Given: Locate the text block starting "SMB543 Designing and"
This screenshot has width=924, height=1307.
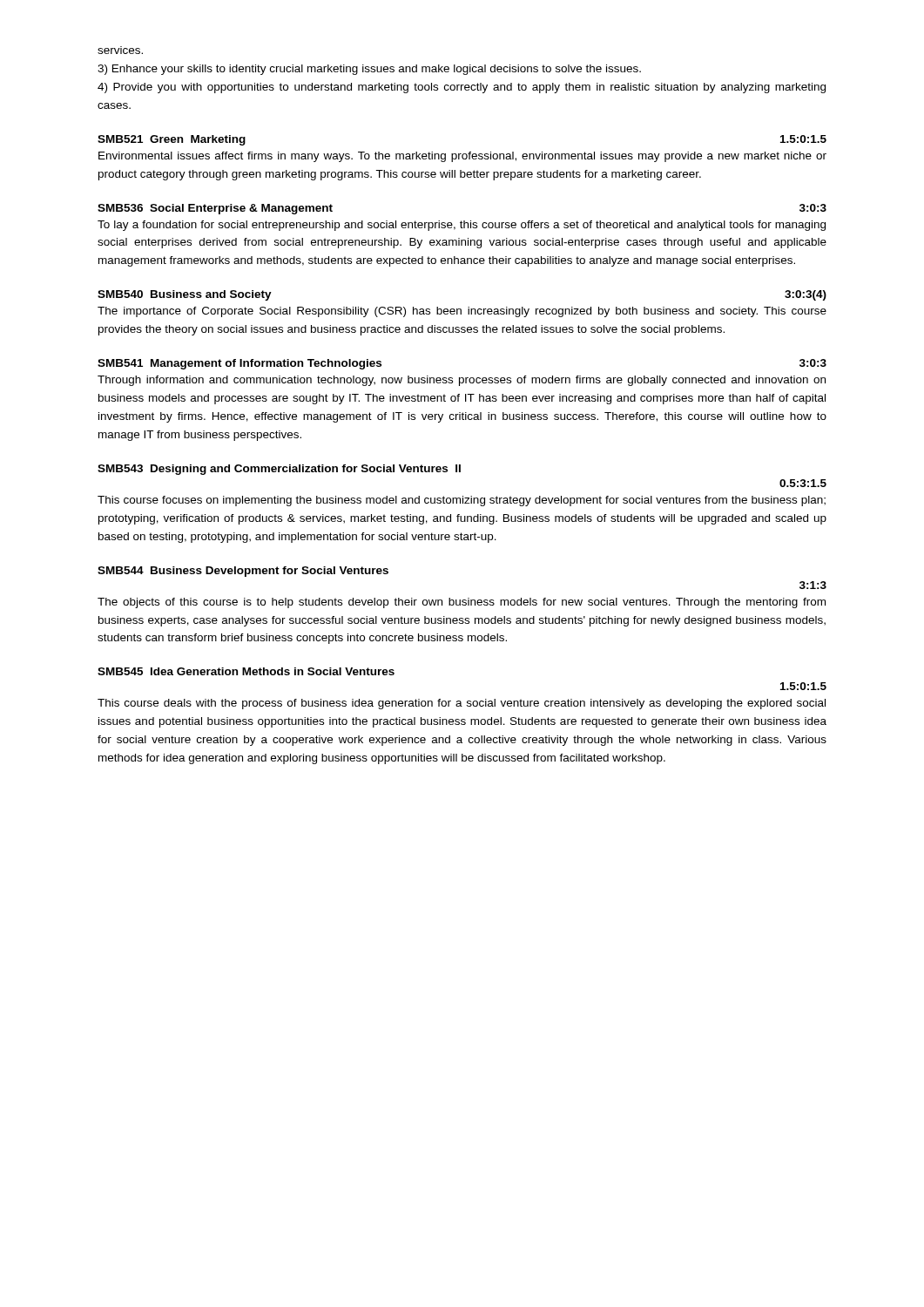Looking at the screenshot, I should pos(462,476).
